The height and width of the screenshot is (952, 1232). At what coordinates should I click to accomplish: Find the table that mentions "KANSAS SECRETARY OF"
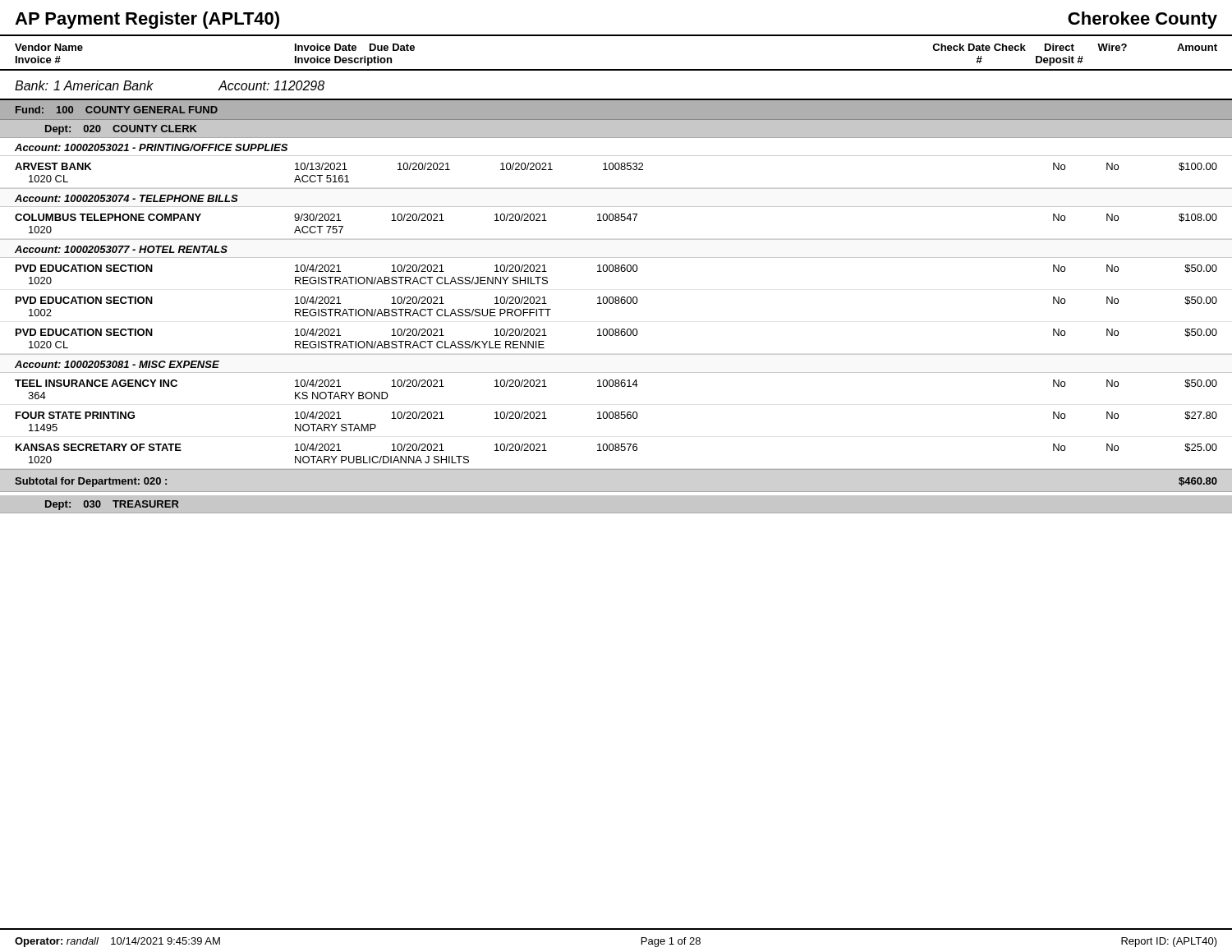coord(616,453)
